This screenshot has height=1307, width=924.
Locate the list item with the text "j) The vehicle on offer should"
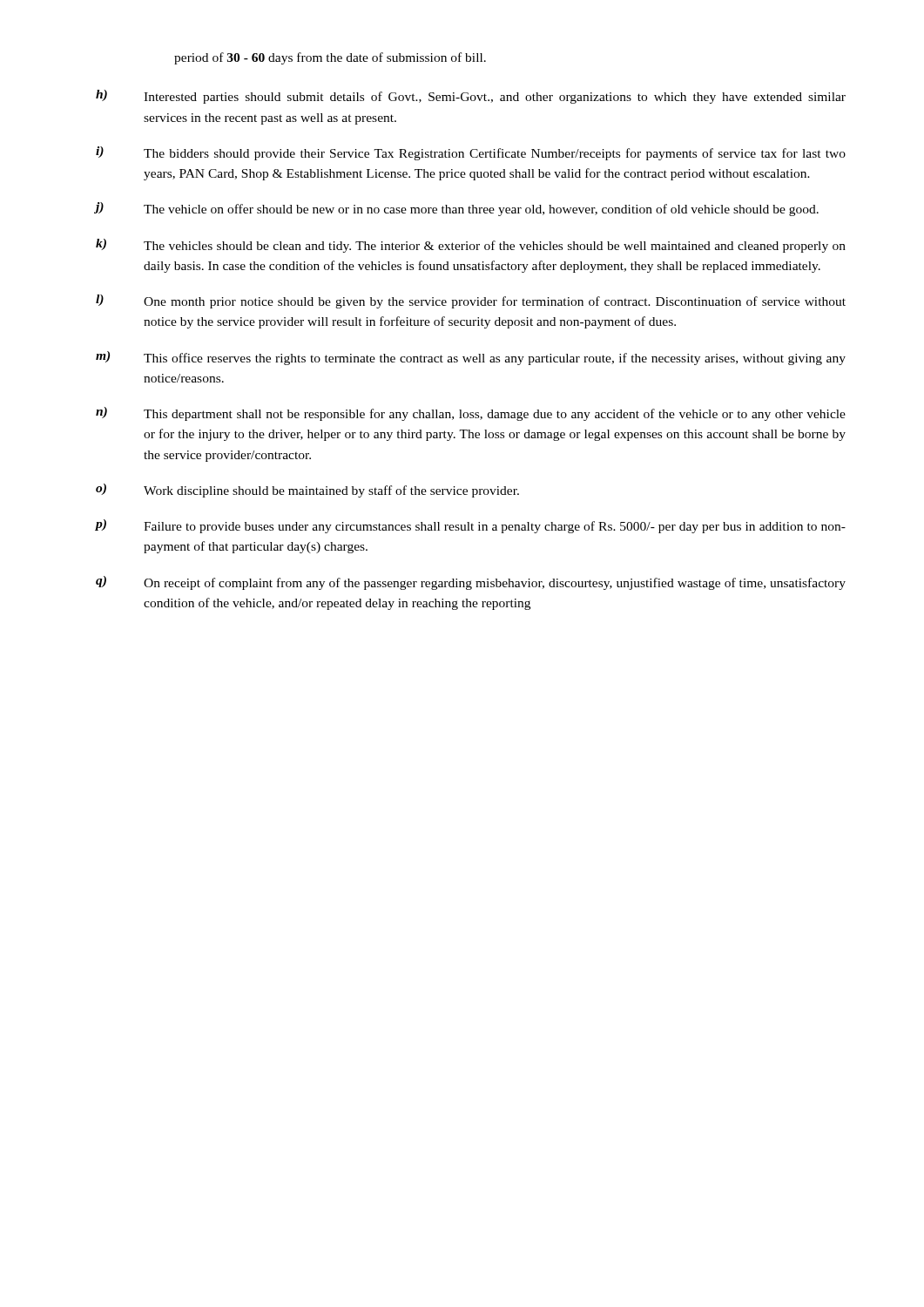click(471, 209)
